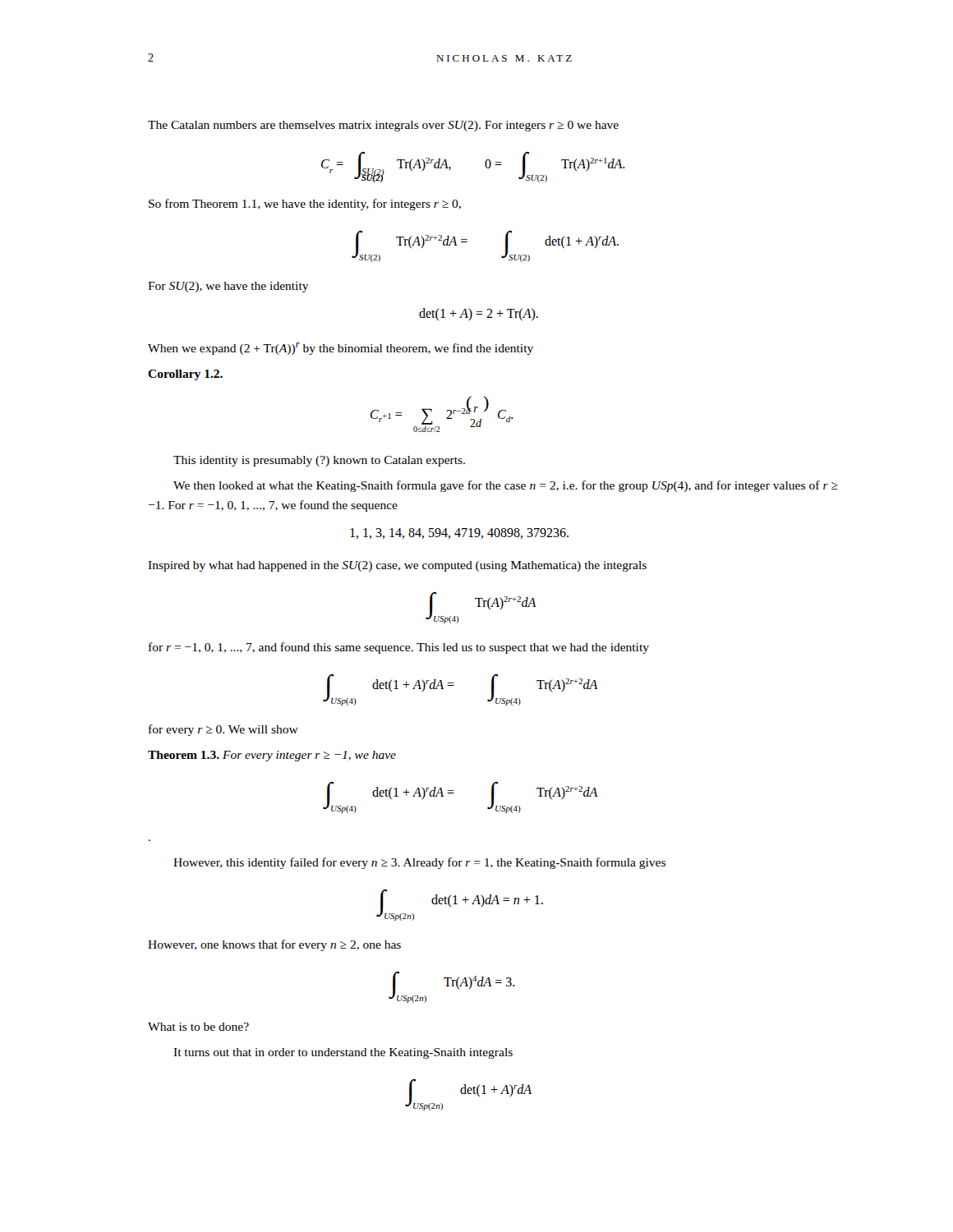Click on the section header that reads "Theorem 1.3. For every integer r ≥"
The width and height of the screenshot is (953, 1232).
[272, 754]
